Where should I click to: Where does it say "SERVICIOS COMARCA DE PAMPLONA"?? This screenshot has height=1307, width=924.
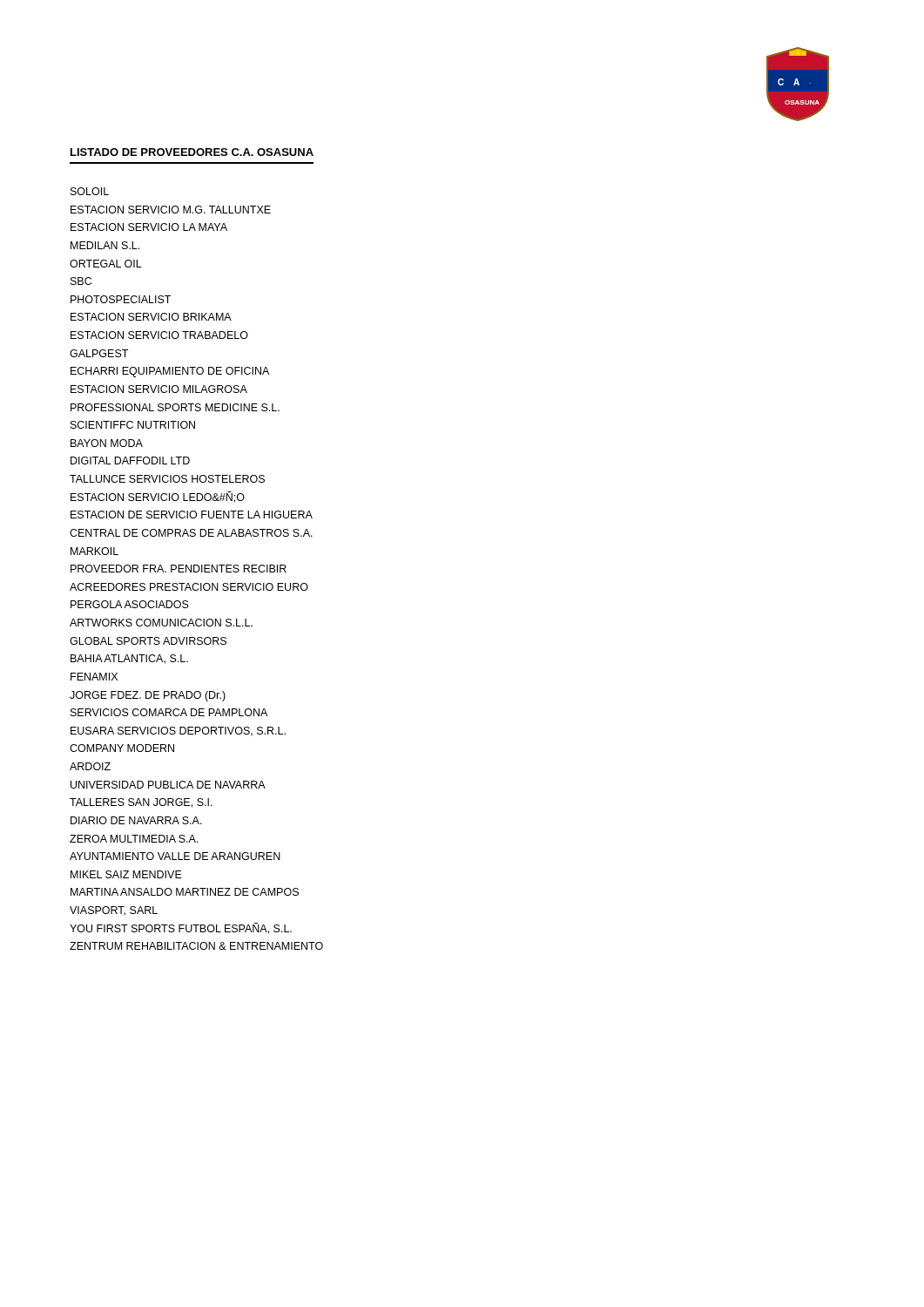[169, 713]
